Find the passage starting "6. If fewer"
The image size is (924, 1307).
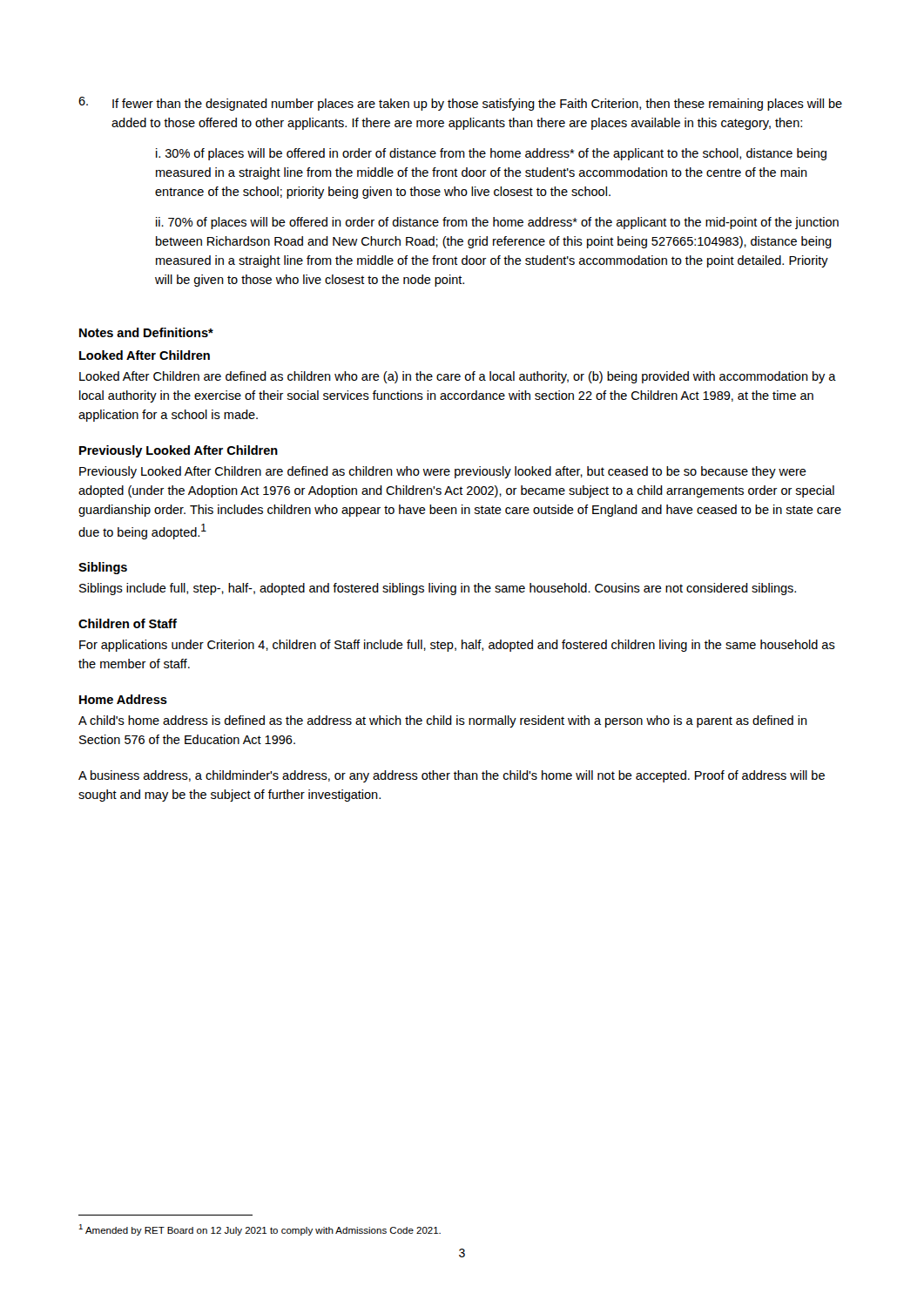[462, 198]
